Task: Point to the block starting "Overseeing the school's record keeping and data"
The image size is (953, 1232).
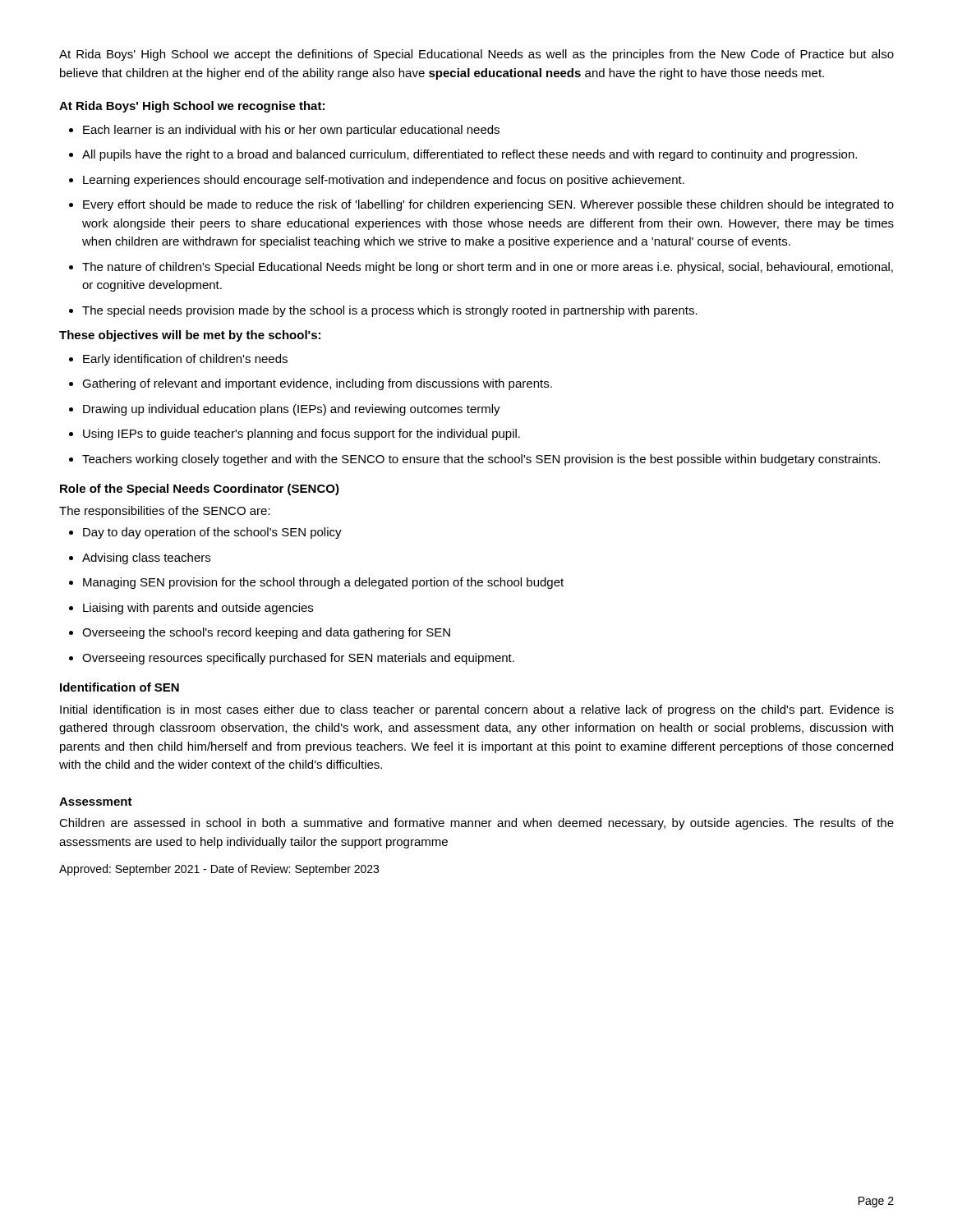Action: 260,633
